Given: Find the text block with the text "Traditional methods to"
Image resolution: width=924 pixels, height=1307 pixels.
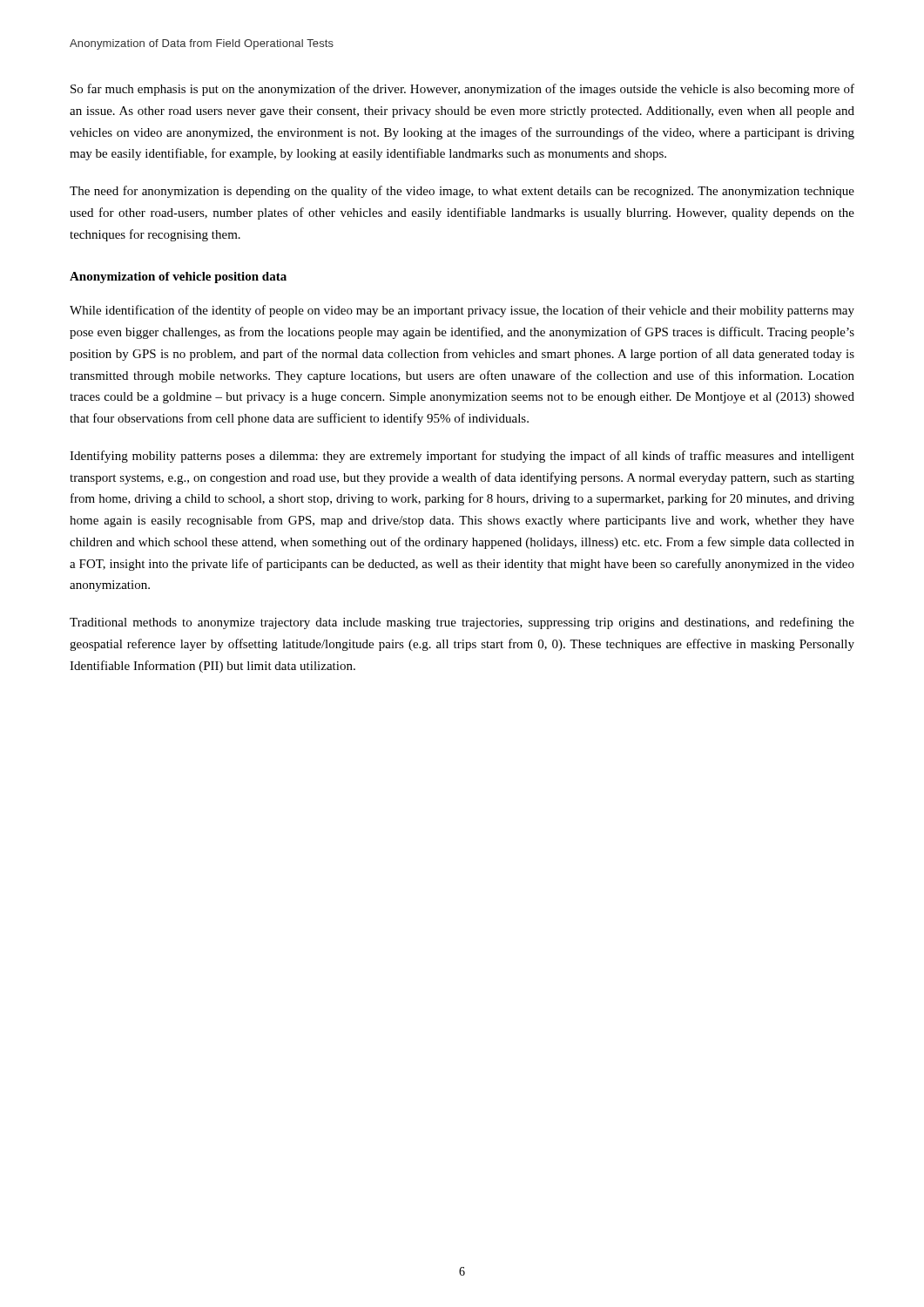Looking at the screenshot, I should point(462,644).
